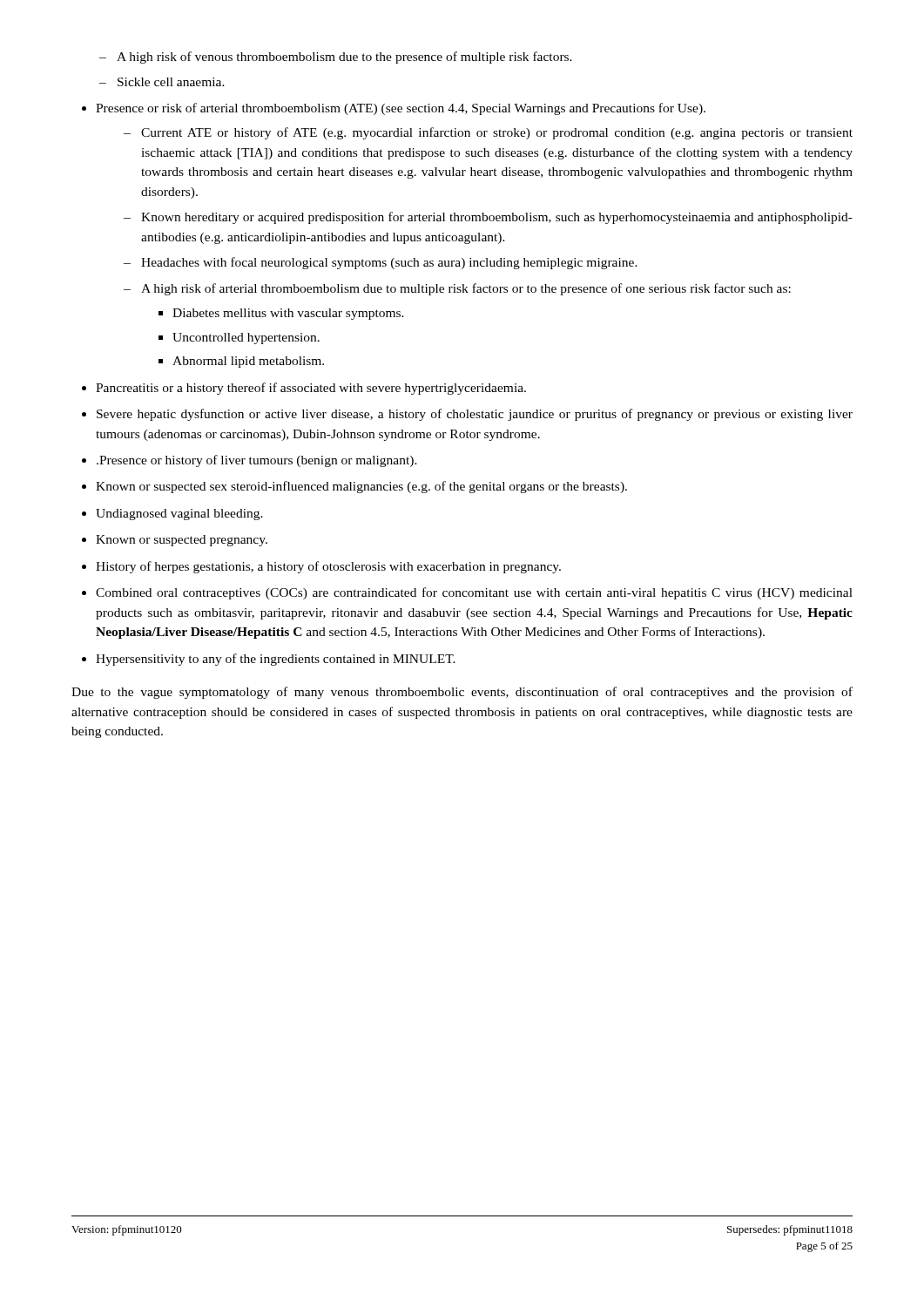This screenshot has width=924, height=1307.
Task: Find the list item containing "Sickle cell anaemia."
Action: [x=171, y=82]
